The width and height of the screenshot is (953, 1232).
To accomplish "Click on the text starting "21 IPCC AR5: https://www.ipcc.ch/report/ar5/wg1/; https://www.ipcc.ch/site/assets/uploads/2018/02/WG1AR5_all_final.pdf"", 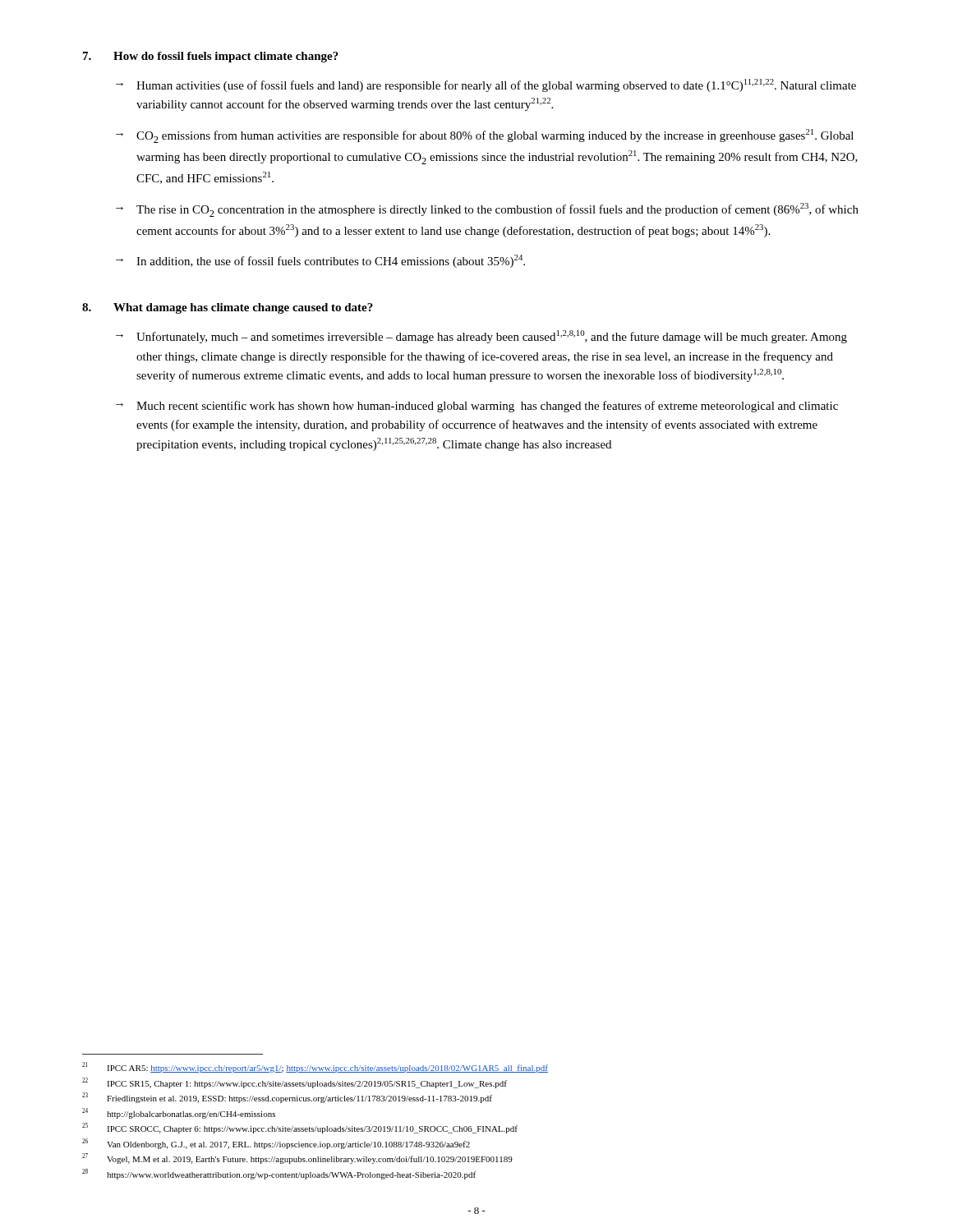I will click(476, 1068).
